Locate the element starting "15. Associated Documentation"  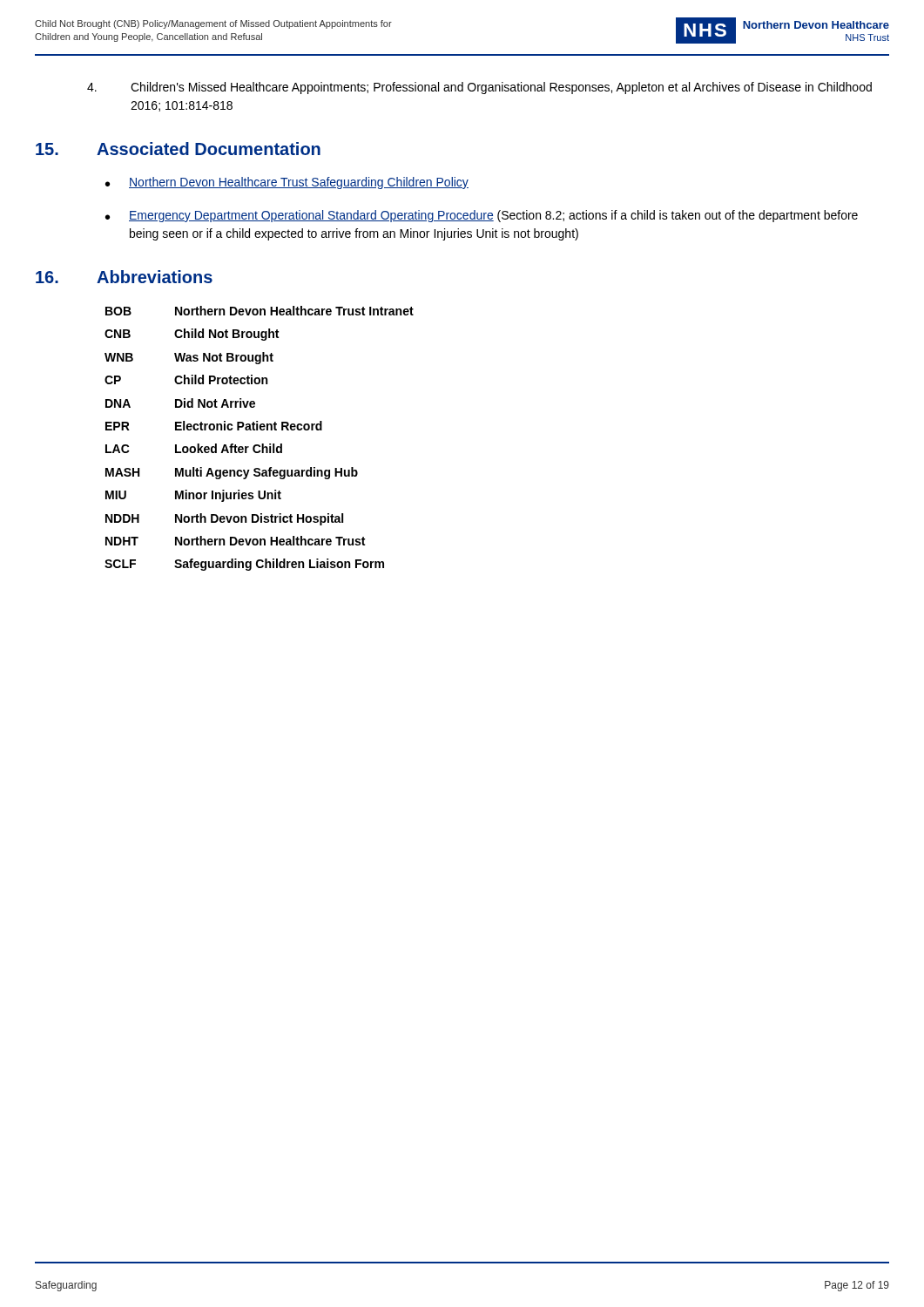pyautogui.click(x=178, y=149)
